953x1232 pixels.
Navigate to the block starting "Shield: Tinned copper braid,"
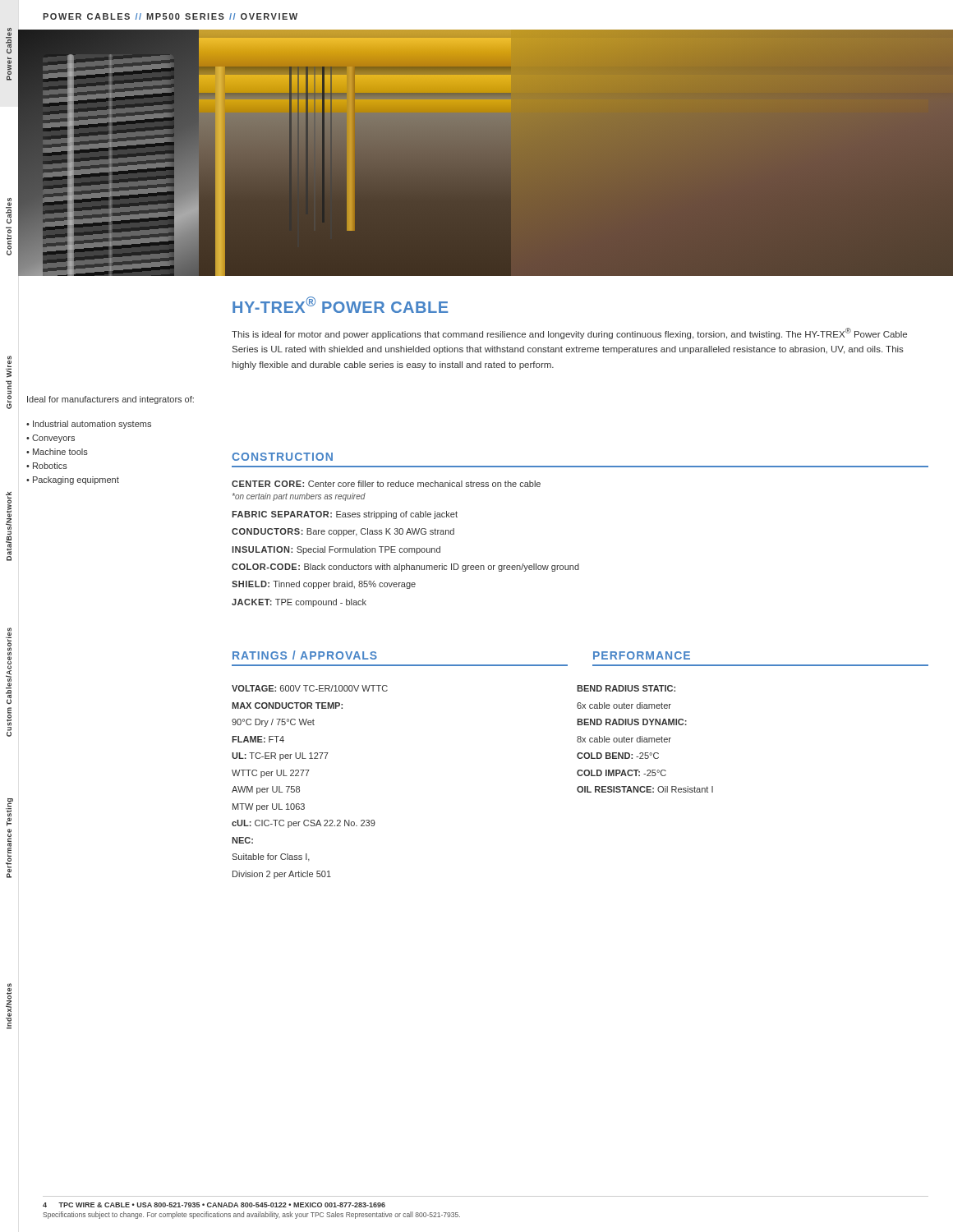click(324, 584)
